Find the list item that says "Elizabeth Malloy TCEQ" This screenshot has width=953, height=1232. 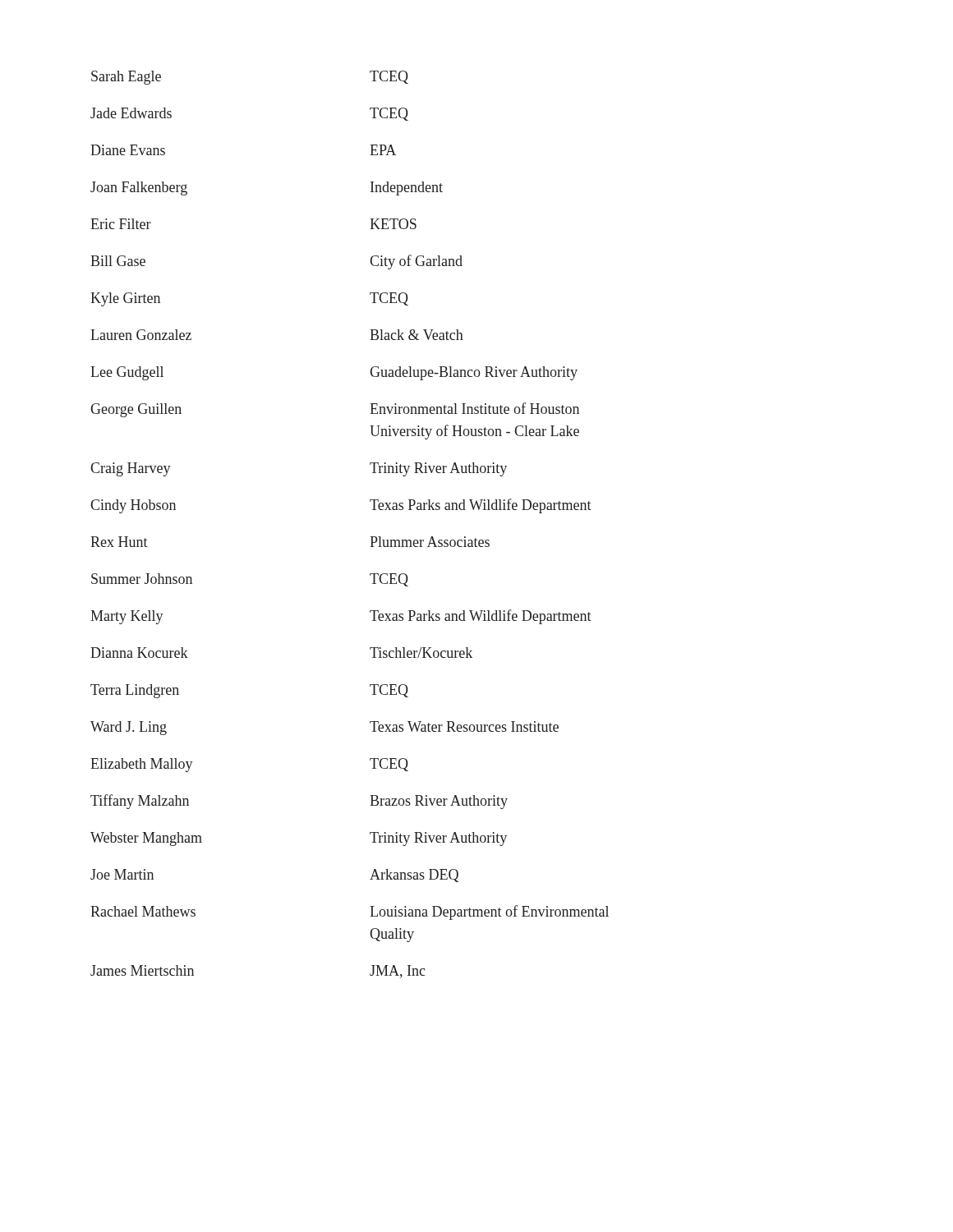(x=156, y=765)
